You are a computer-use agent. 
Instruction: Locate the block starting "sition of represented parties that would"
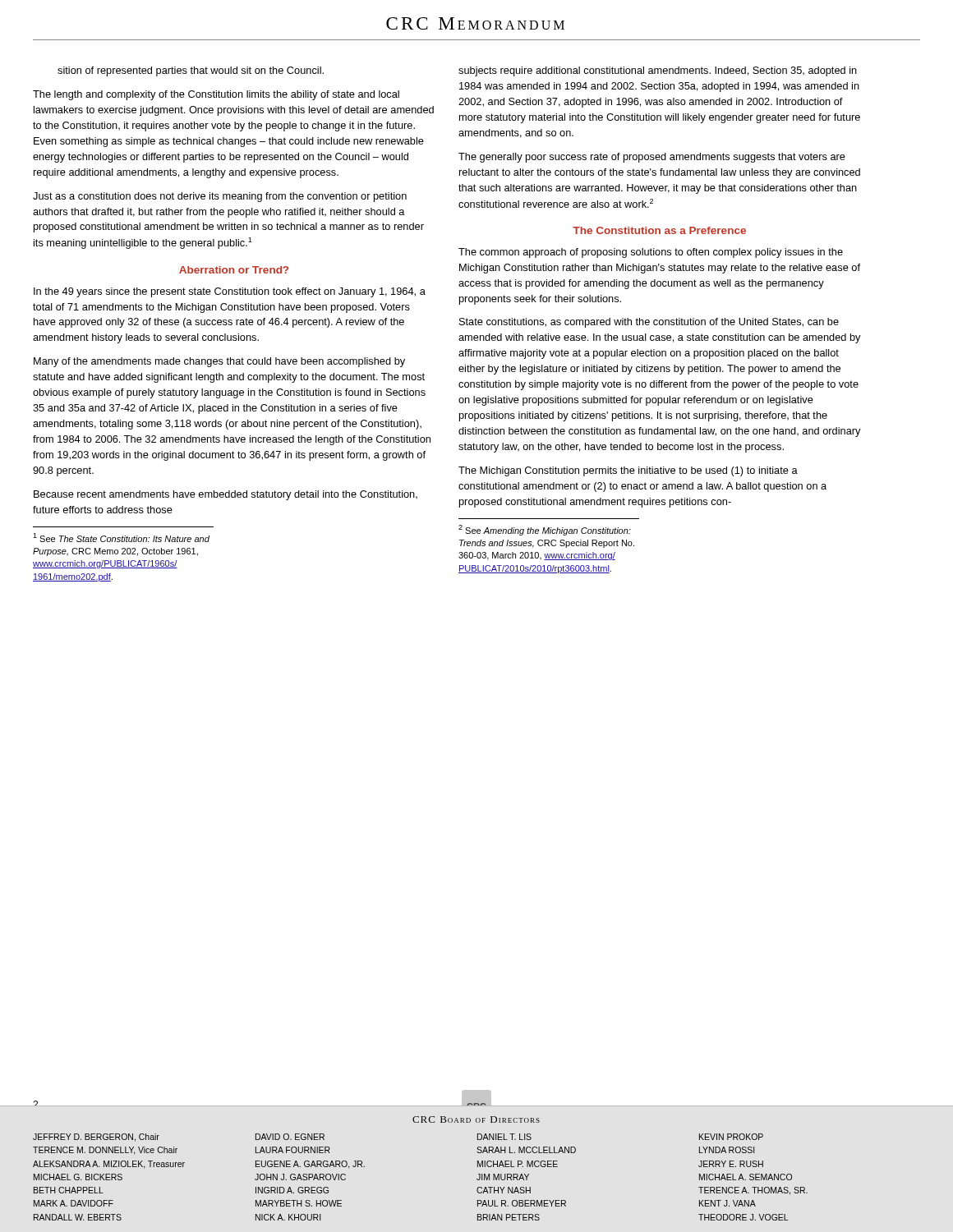(x=191, y=70)
